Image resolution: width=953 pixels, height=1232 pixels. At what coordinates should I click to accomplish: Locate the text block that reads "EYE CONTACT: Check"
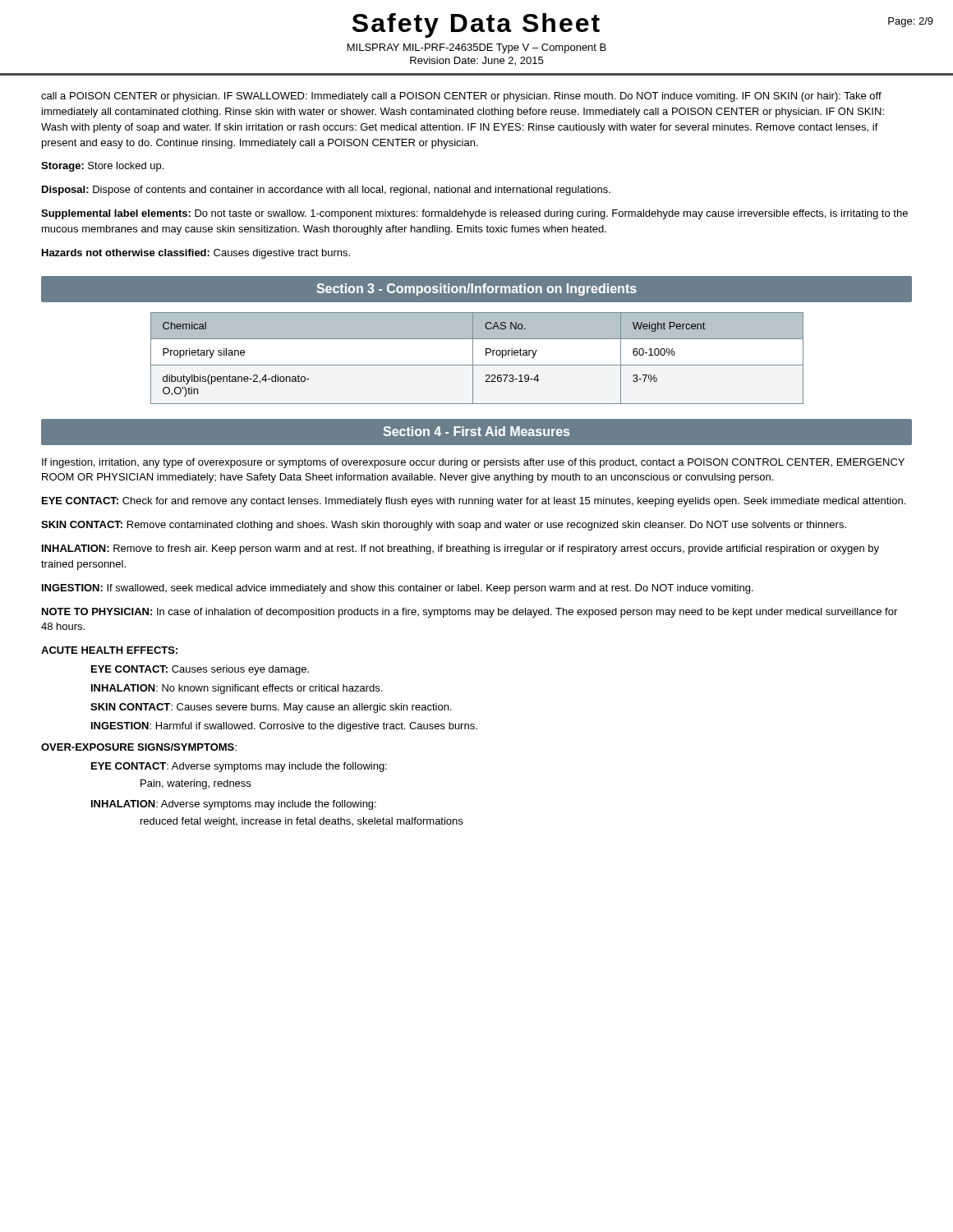(x=474, y=501)
